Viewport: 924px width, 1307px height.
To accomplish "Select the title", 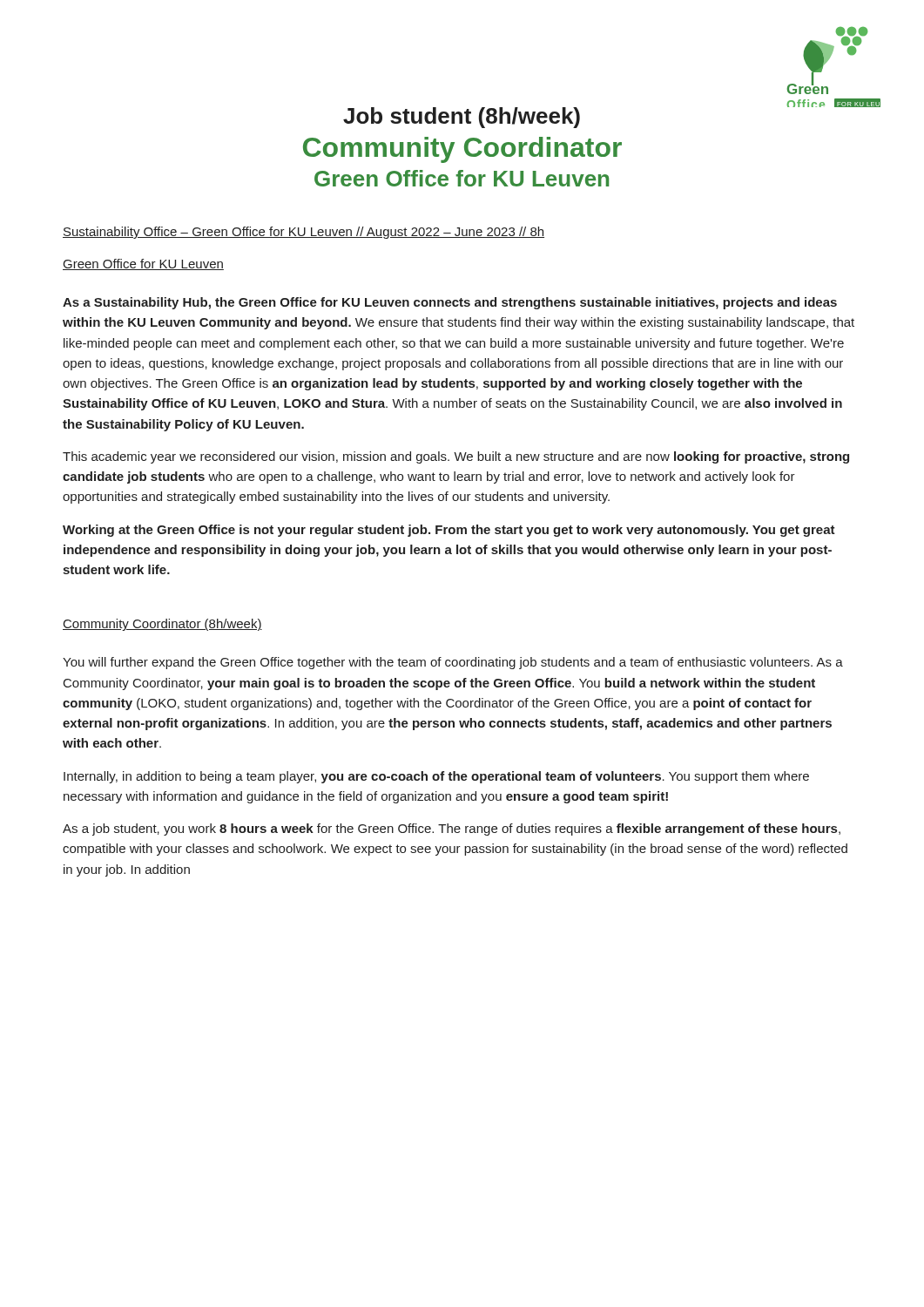I will (x=462, y=148).
